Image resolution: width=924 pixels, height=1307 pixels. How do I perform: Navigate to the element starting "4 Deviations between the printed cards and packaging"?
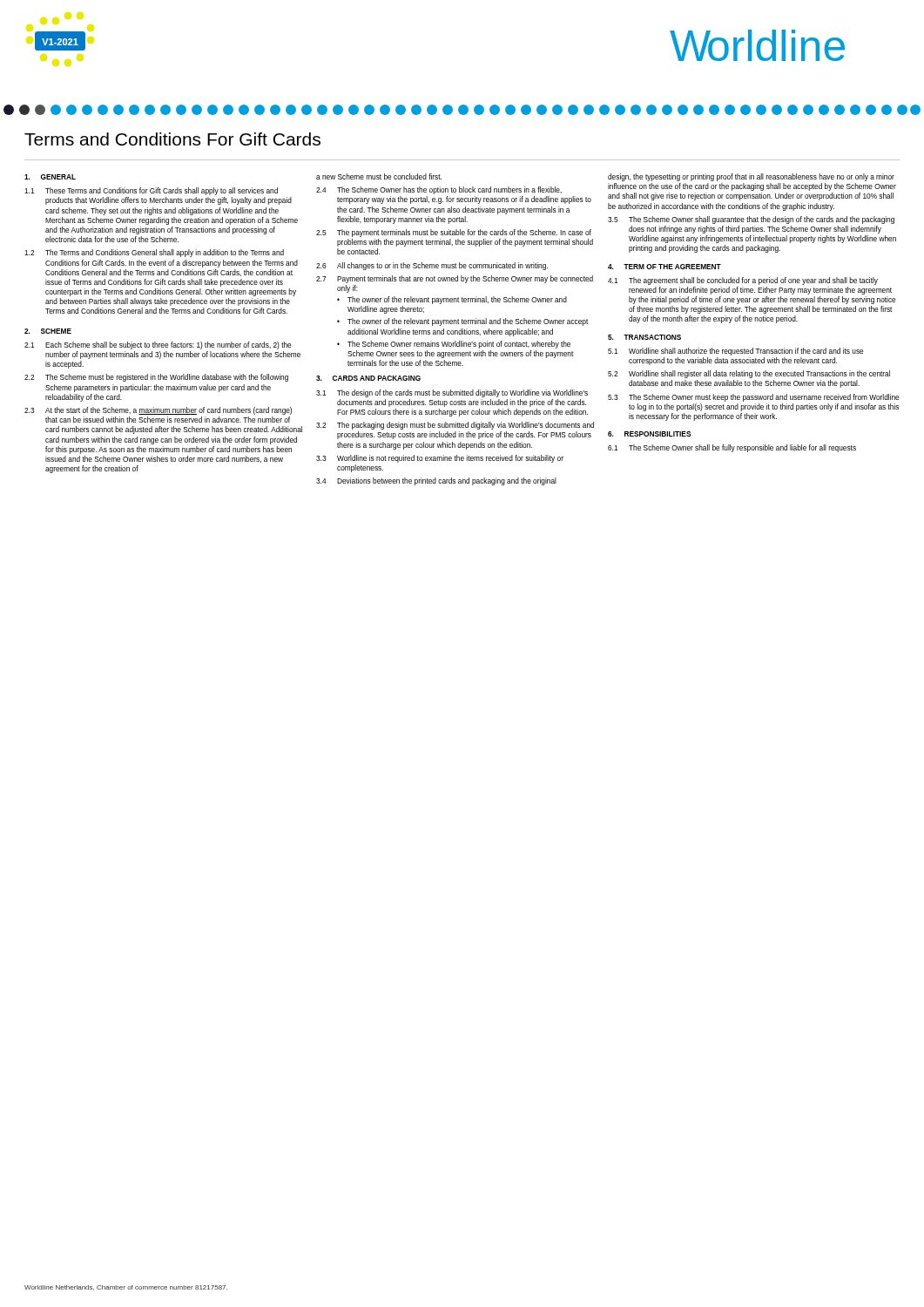455,482
